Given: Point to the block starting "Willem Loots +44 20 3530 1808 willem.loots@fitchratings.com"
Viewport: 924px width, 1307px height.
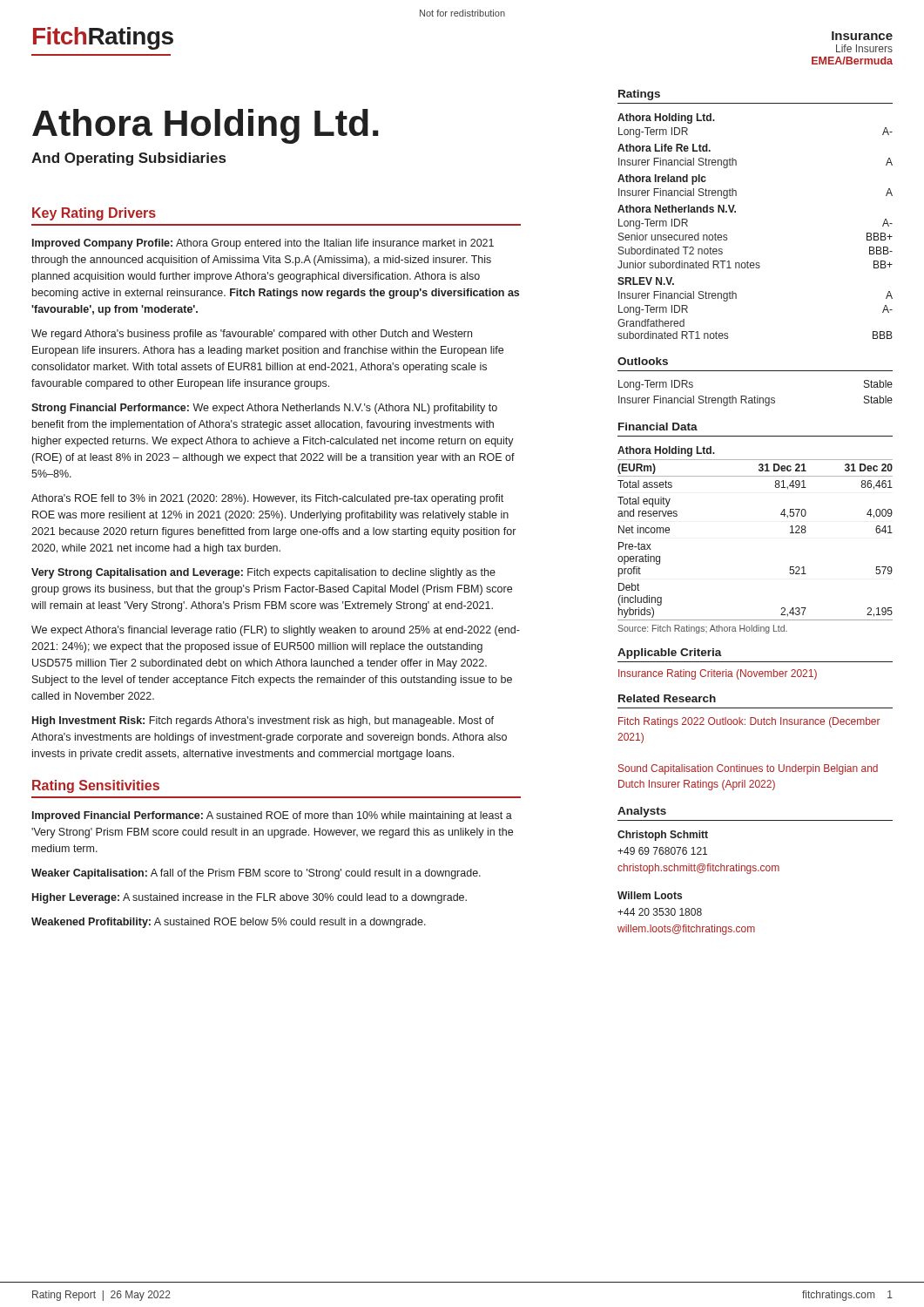Looking at the screenshot, I should pyautogui.click(x=686, y=912).
